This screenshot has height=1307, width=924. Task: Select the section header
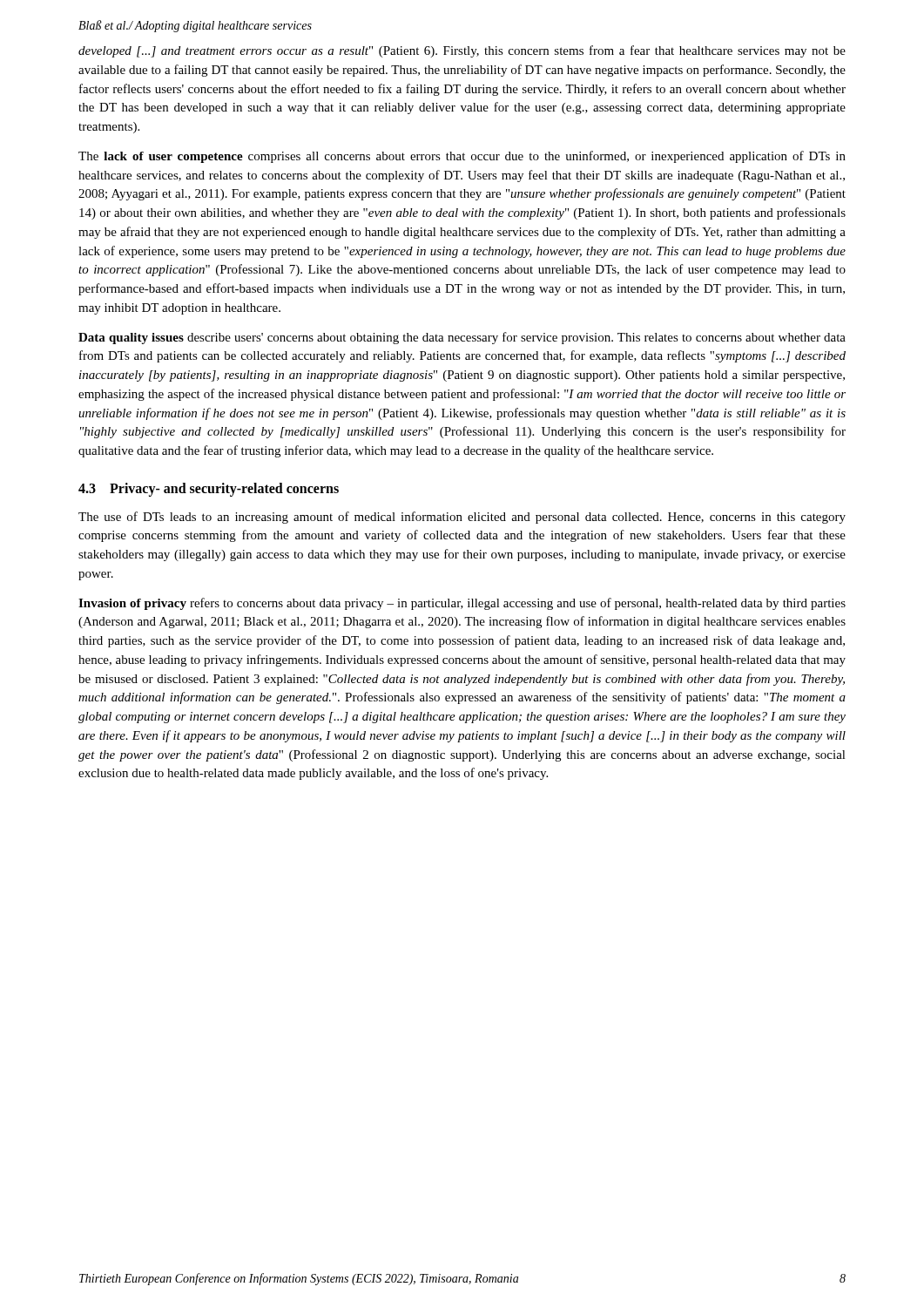click(209, 488)
